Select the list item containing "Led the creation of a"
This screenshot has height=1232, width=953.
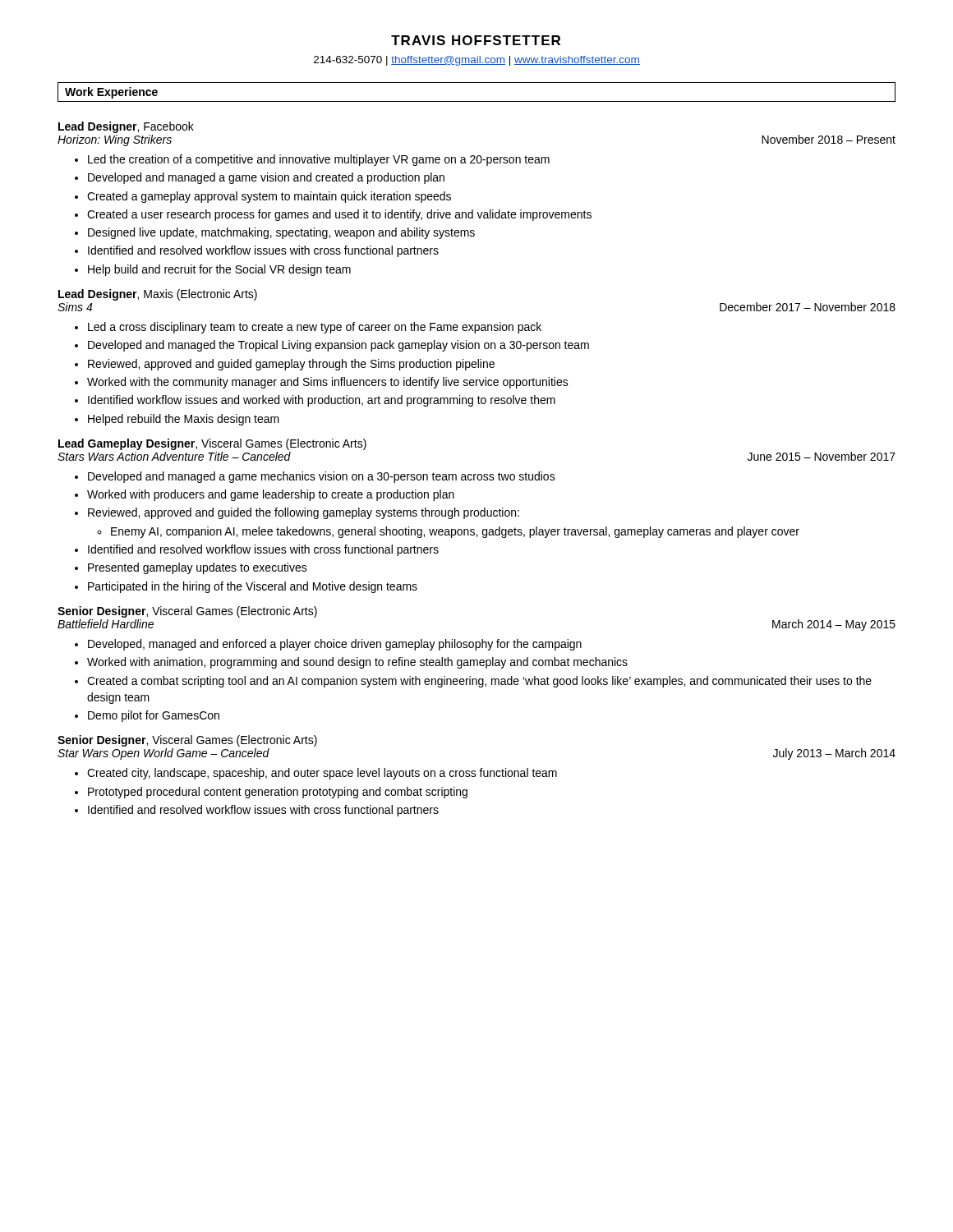pos(319,159)
